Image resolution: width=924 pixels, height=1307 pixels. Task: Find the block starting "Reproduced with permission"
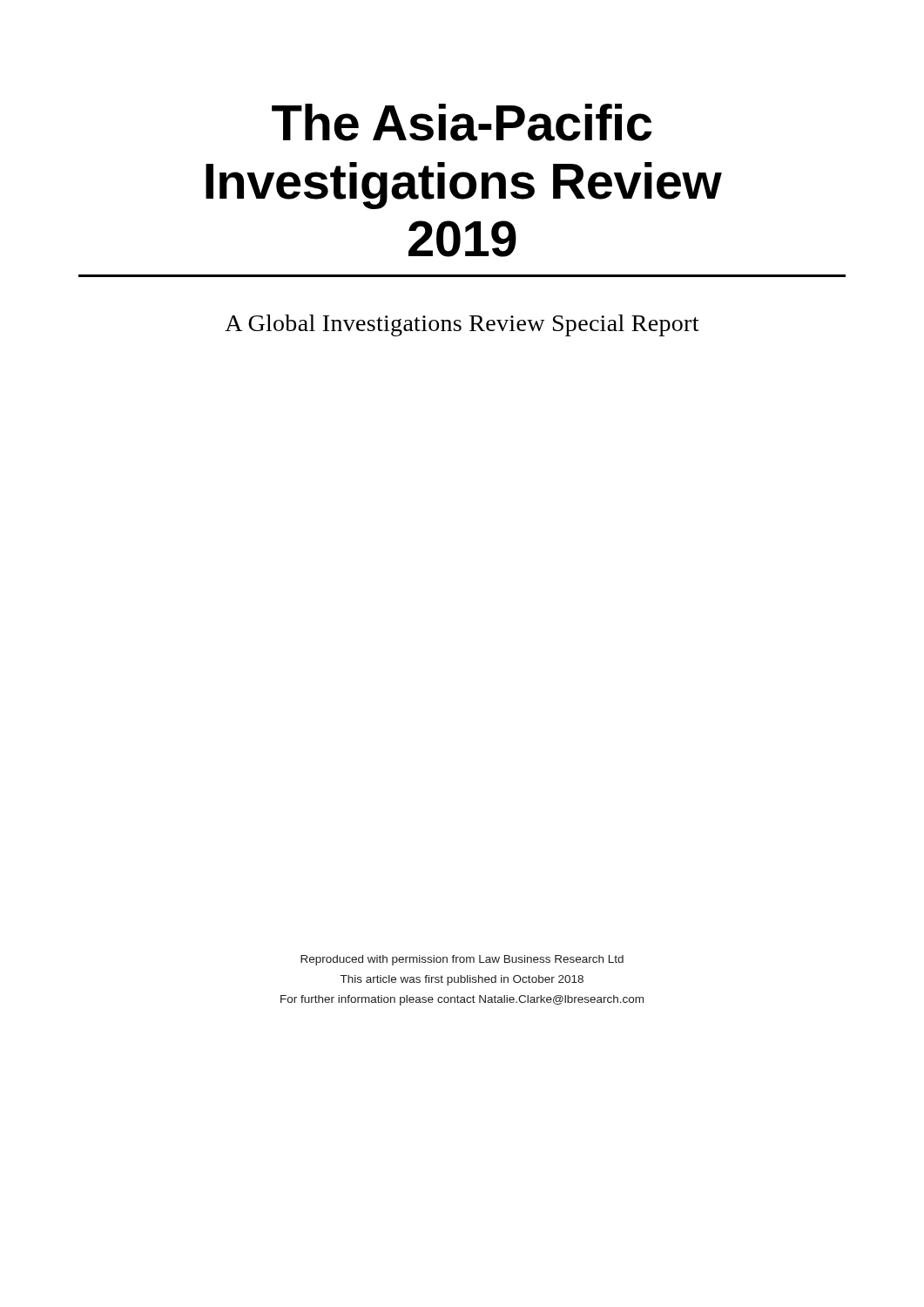coord(462,980)
